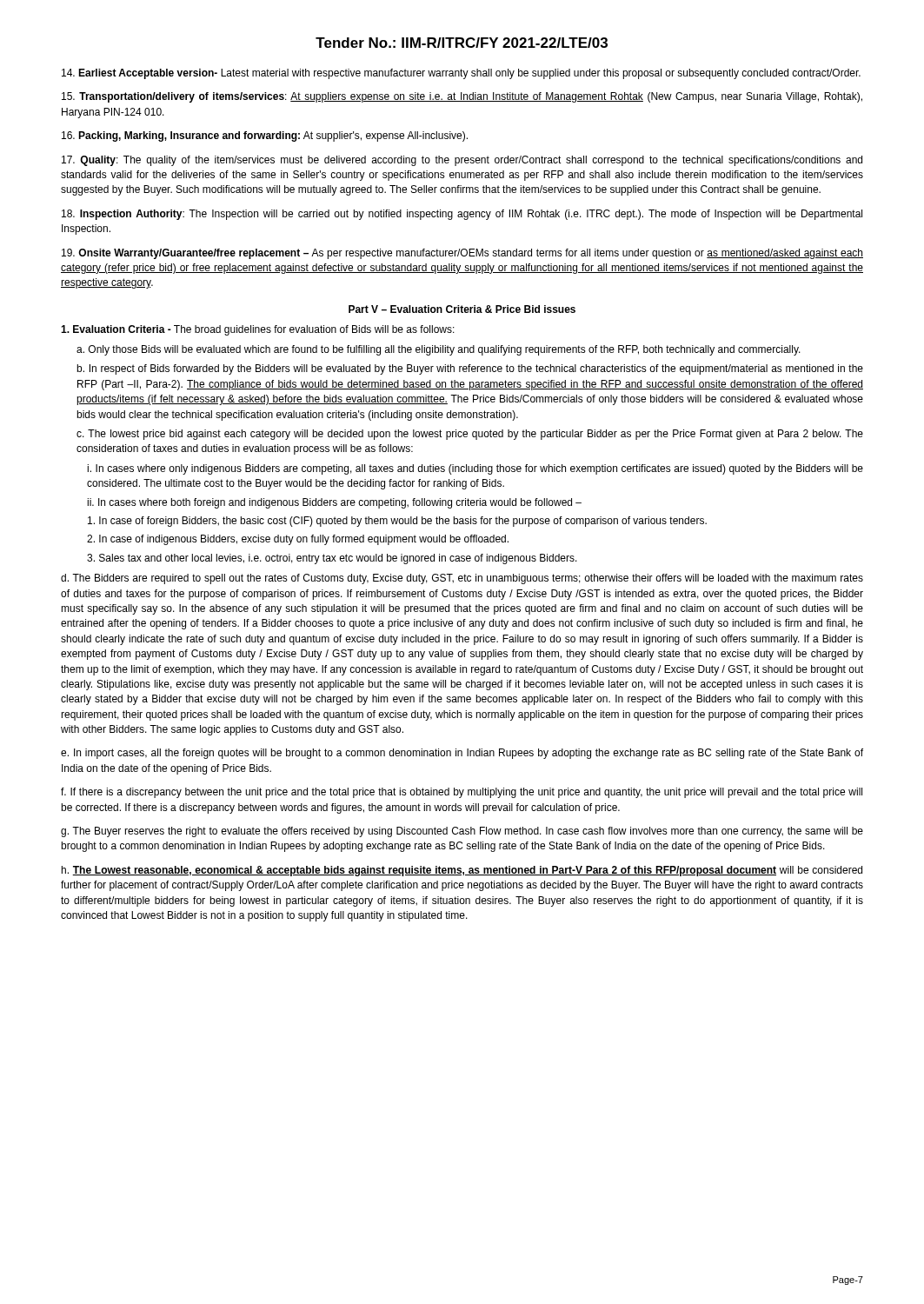Select the list item that says "c. The lowest price bid against"
This screenshot has height=1304, width=924.
(470, 441)
